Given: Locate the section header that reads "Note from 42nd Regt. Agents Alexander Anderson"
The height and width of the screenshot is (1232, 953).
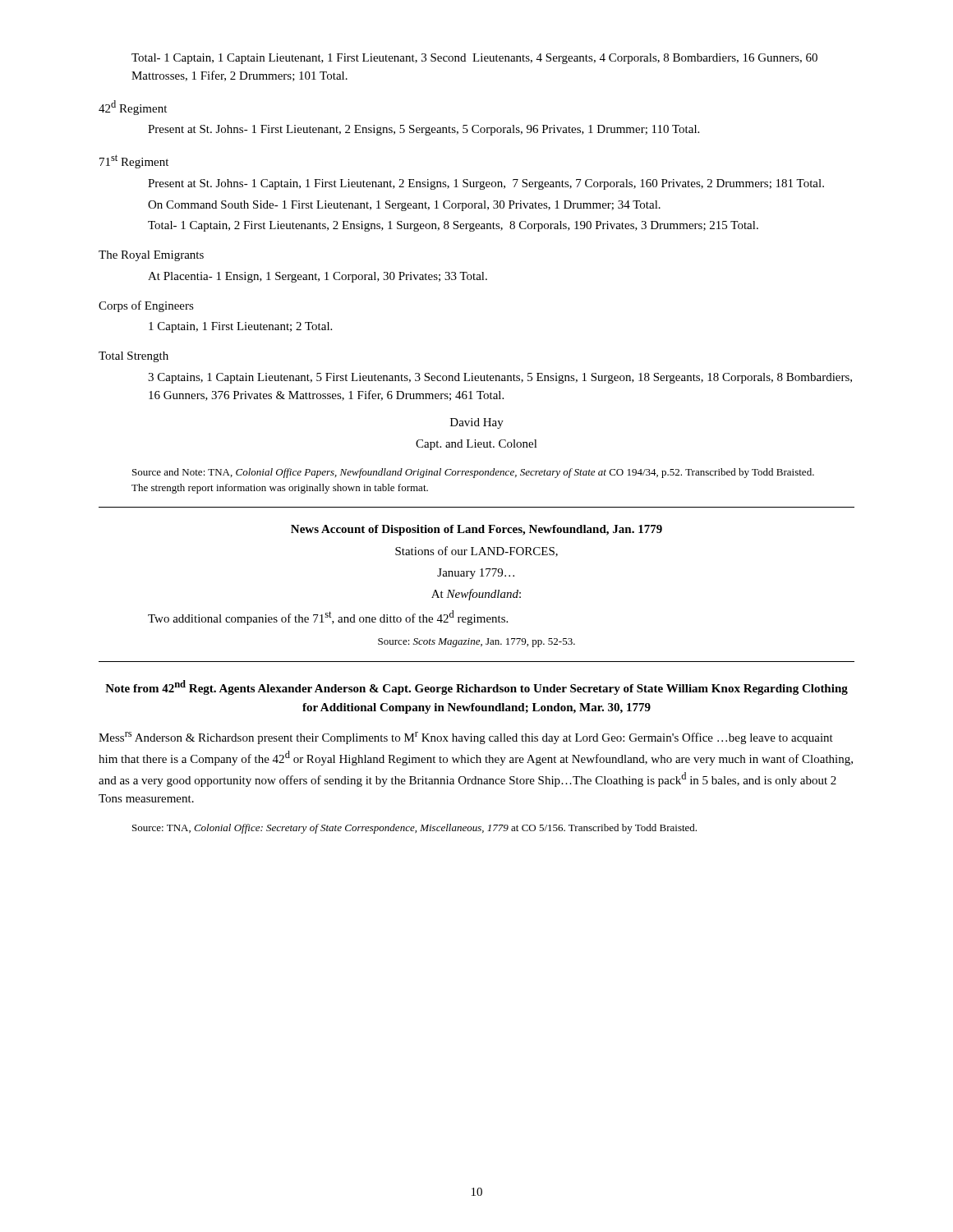Looking at the screenshot, I should (476, 696).
